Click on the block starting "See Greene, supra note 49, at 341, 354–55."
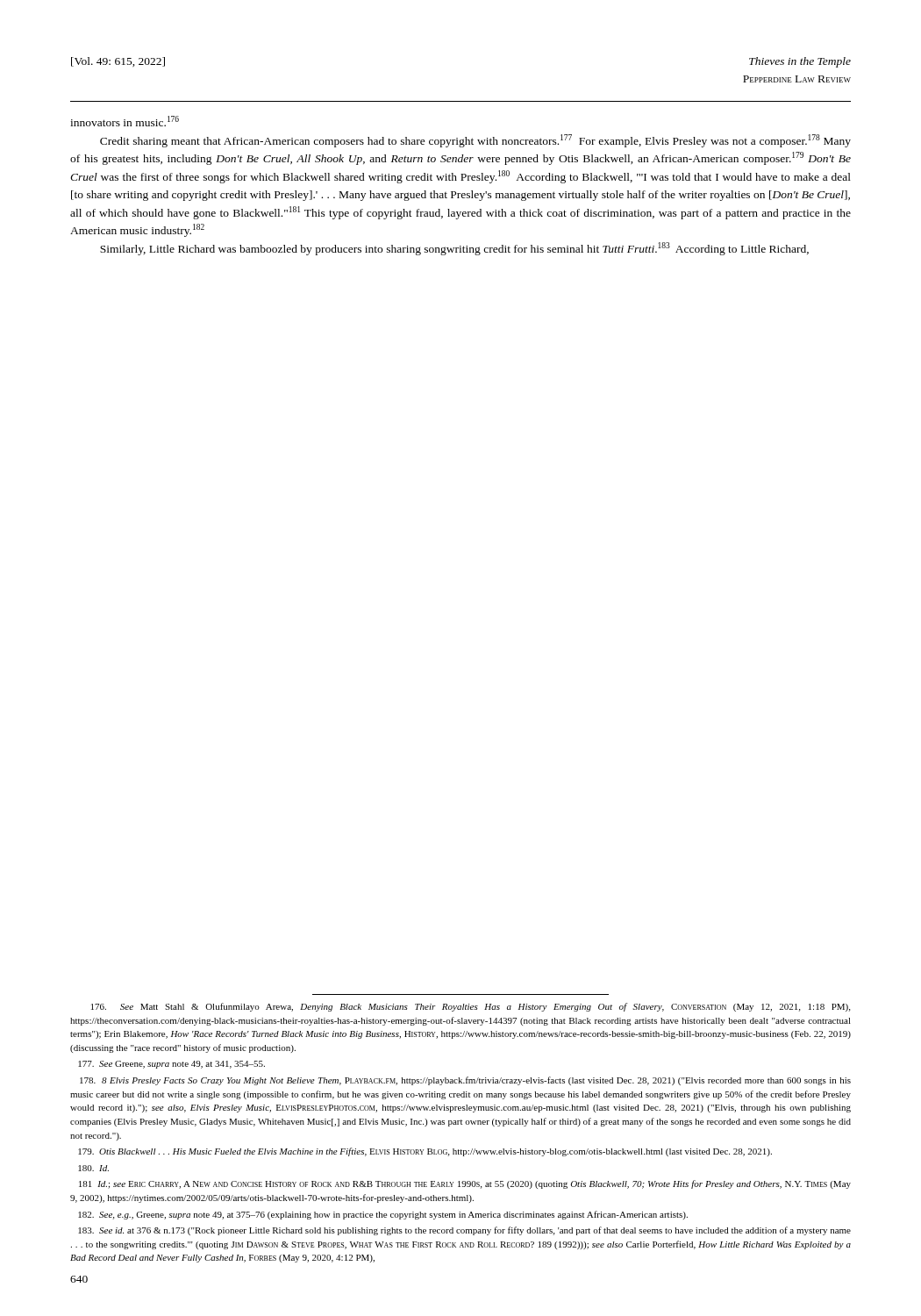The image size is (921, 1316). click(x=171, y=1065)
